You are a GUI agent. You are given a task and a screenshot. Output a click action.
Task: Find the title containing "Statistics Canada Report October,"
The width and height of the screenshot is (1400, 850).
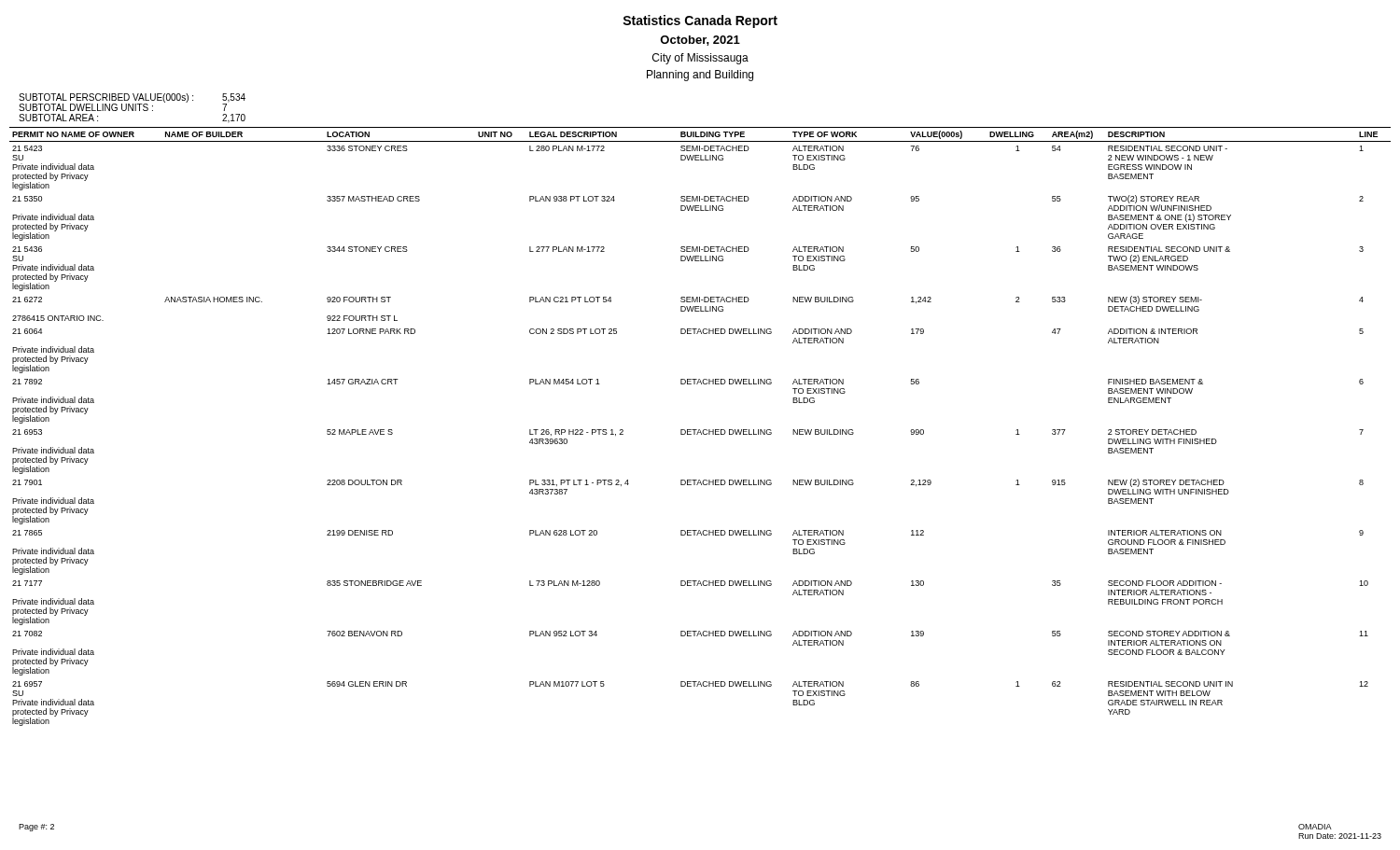click(700, 47)
